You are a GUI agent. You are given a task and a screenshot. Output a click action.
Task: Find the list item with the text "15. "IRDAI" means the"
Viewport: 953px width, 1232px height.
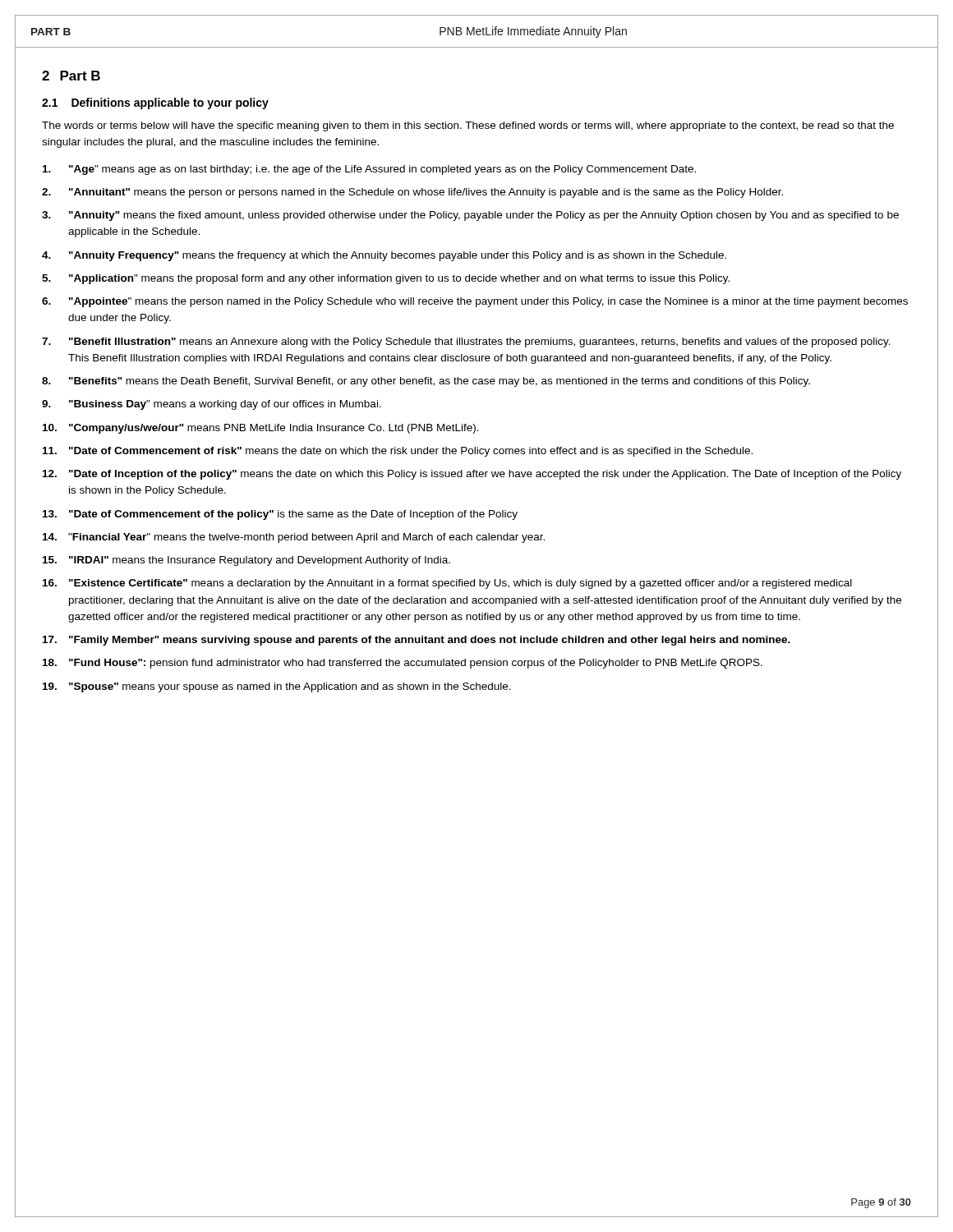(x=246, y=561)
